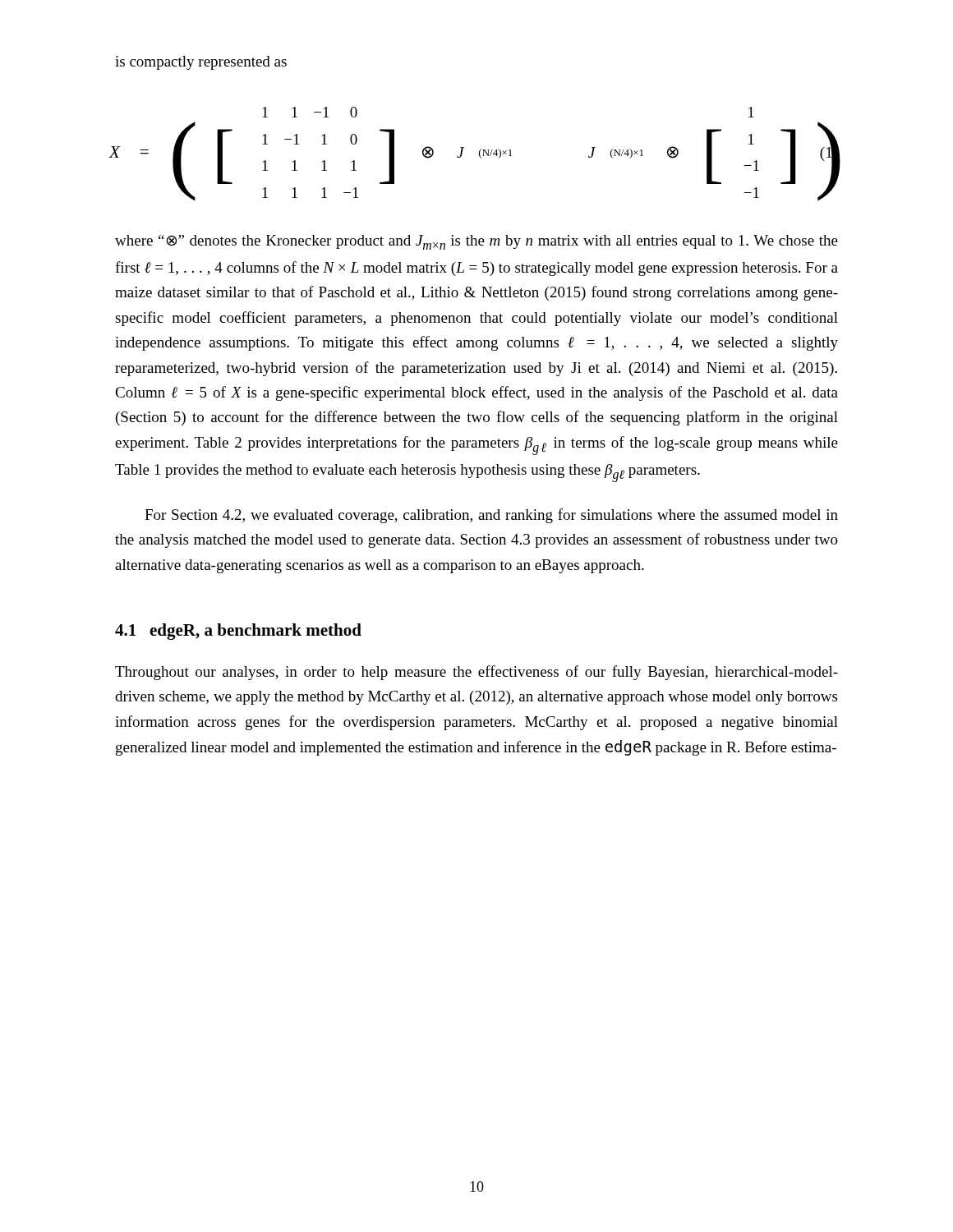Point to the block beginning "Throughout our analyses, in order to"
Image resolution: width=953 pixels, height=1232 pixels.
(476, 709)
